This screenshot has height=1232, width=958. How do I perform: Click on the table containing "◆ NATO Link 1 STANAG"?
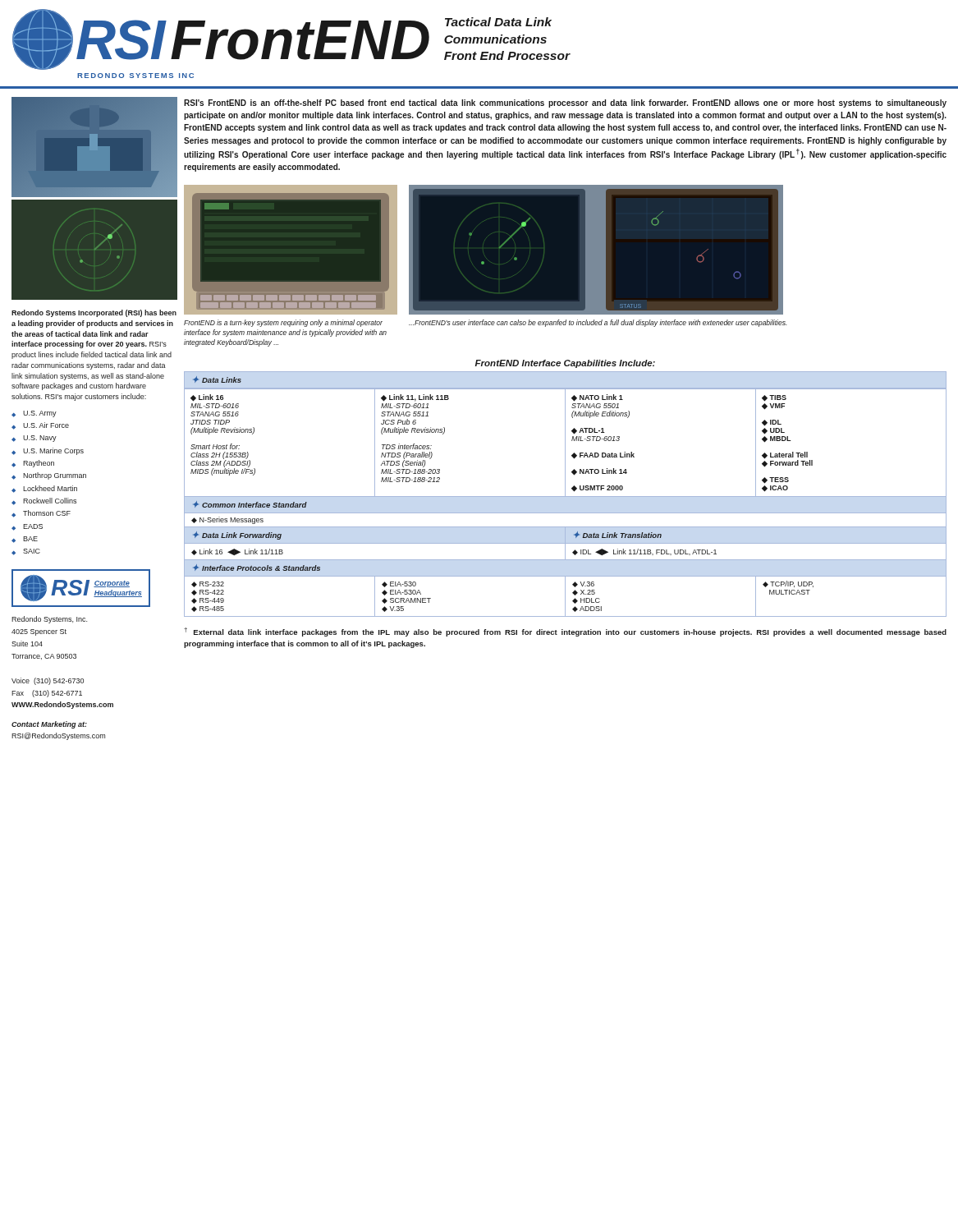(565, 442)
